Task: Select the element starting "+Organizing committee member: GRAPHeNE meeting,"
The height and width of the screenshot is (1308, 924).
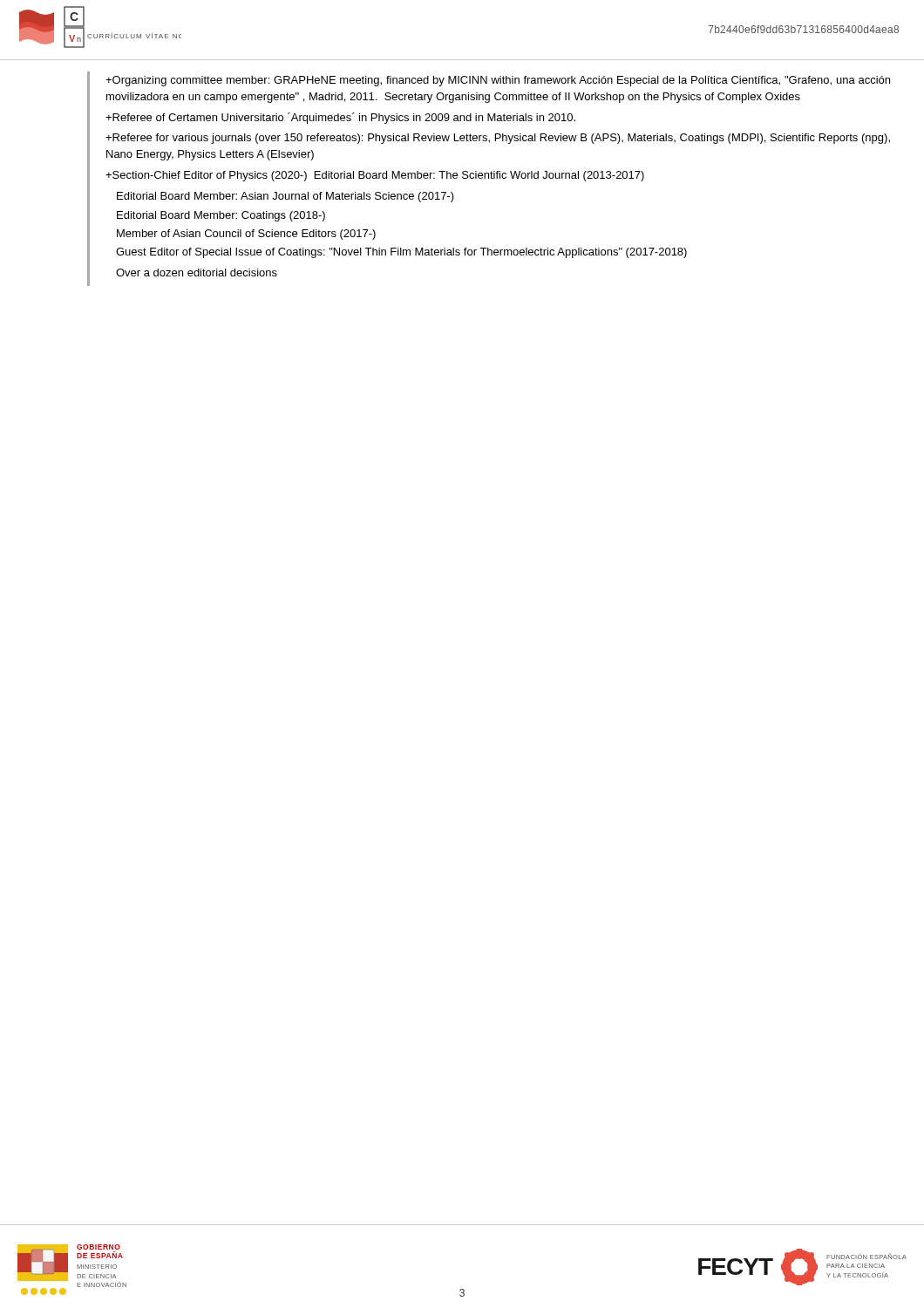Action: 498,88
